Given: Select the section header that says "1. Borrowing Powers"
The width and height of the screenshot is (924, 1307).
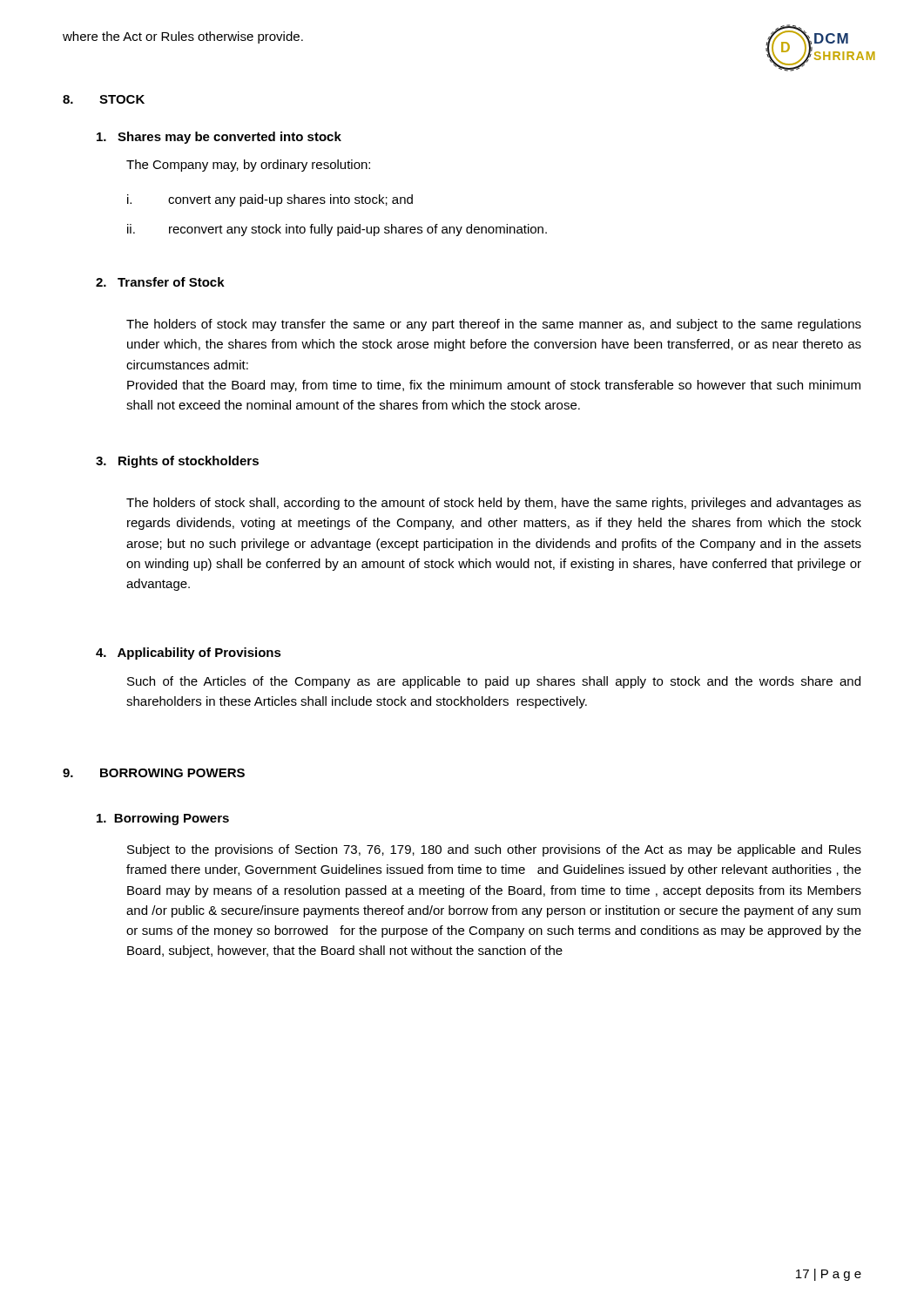Looking at the screenshot, I should 163,818.
